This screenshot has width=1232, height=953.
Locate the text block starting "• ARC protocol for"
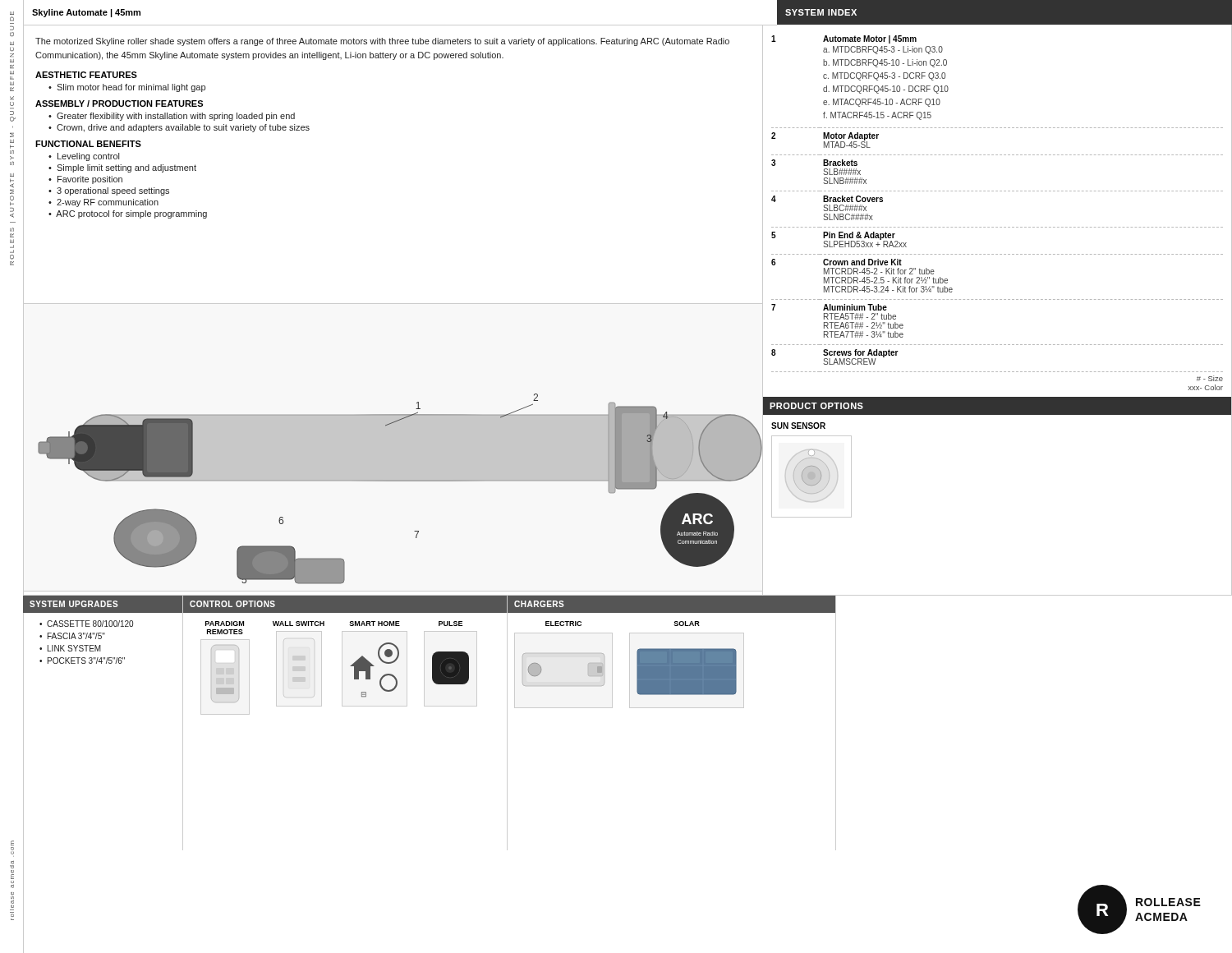coord(128,214)
